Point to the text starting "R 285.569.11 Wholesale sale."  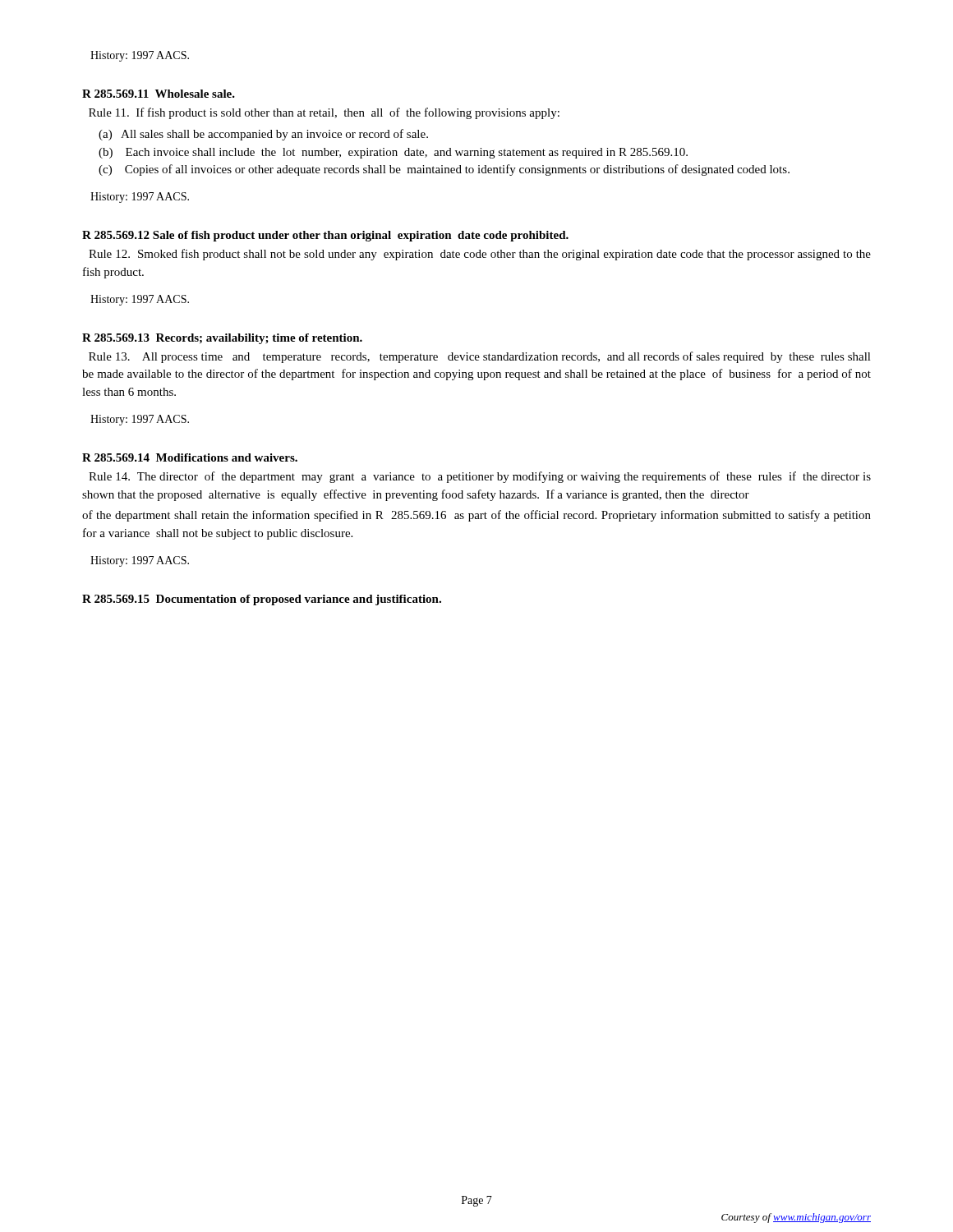pos(159,94)
